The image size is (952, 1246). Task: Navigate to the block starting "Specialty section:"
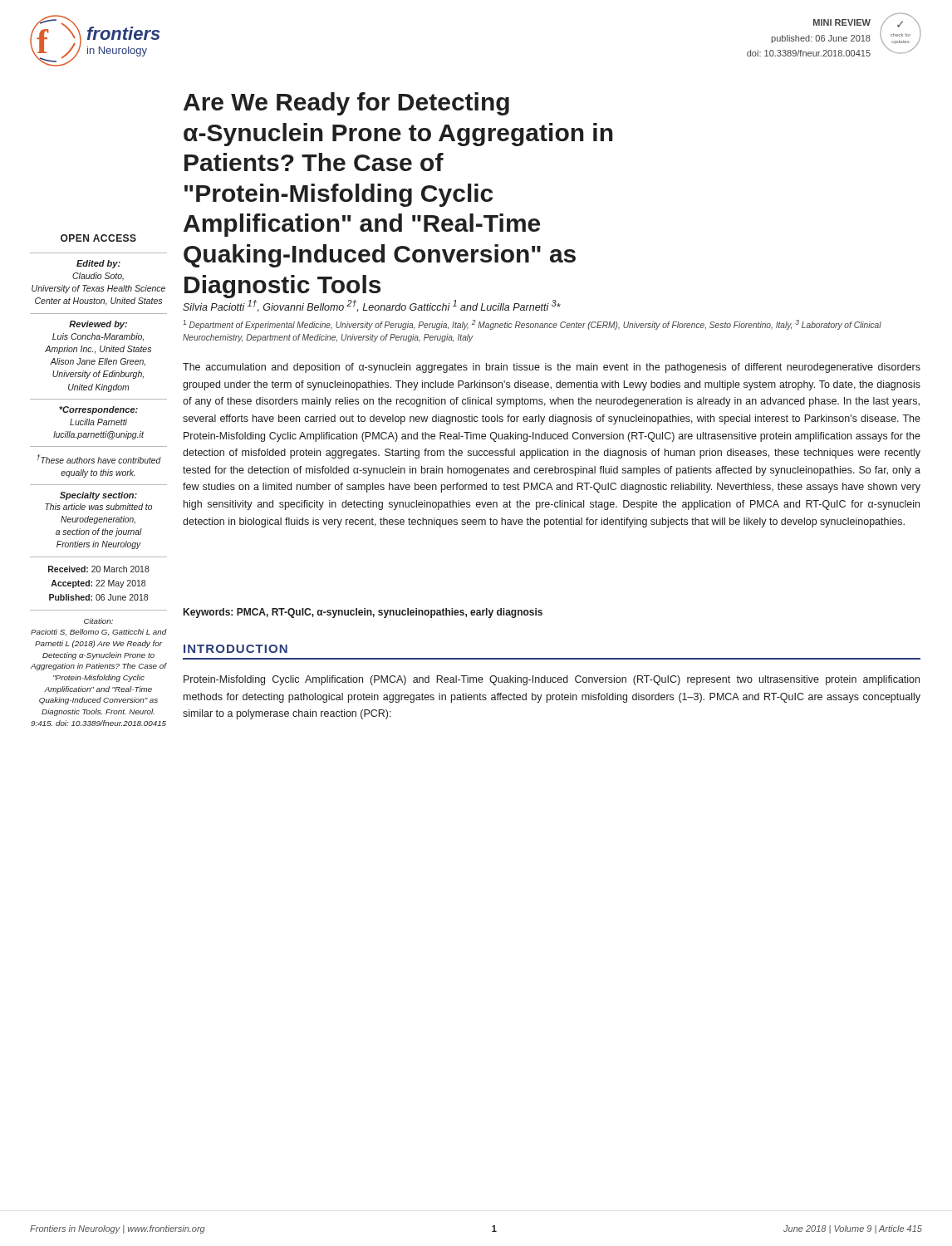[98, 495]
